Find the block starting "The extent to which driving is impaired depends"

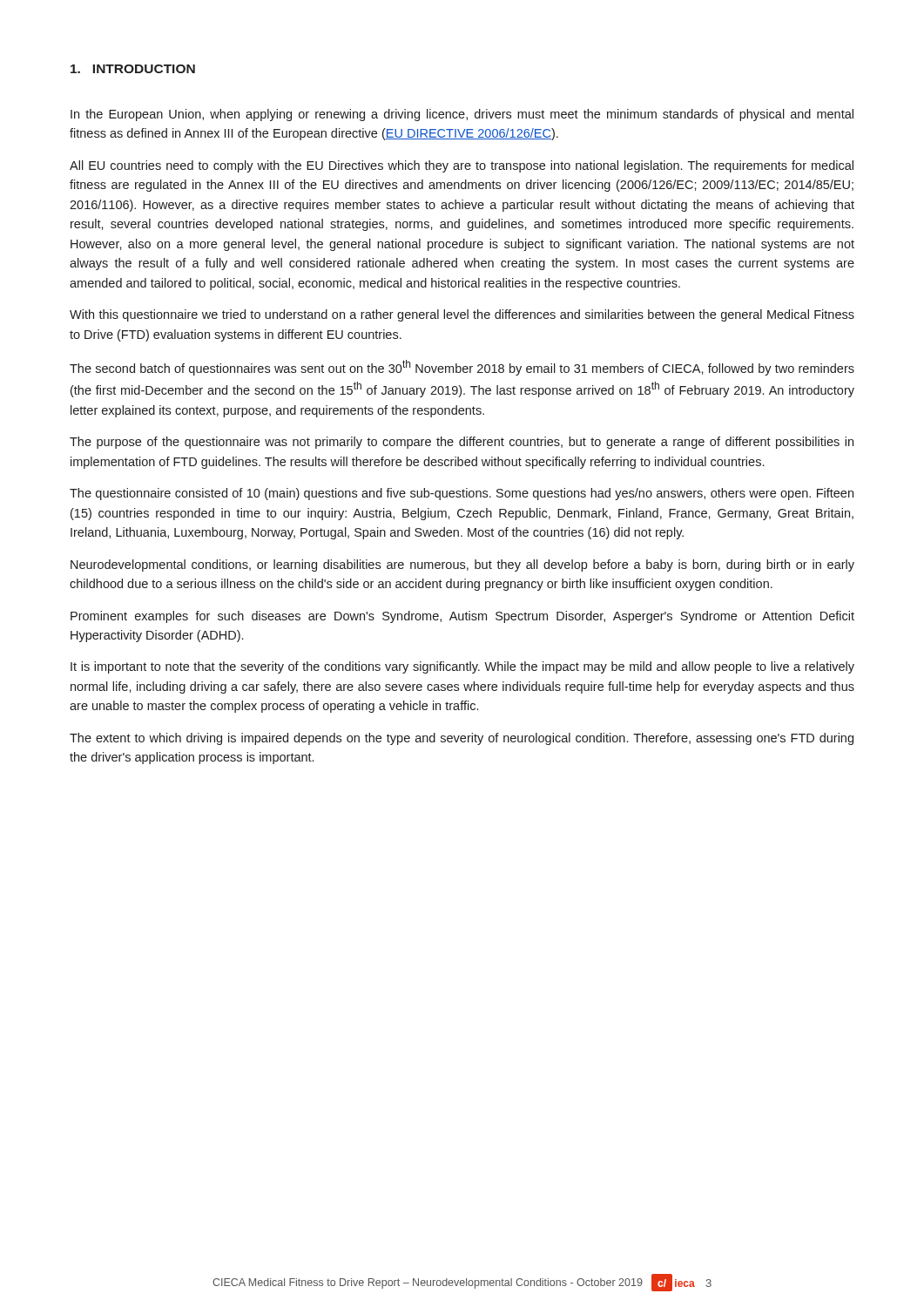[462, 748]
